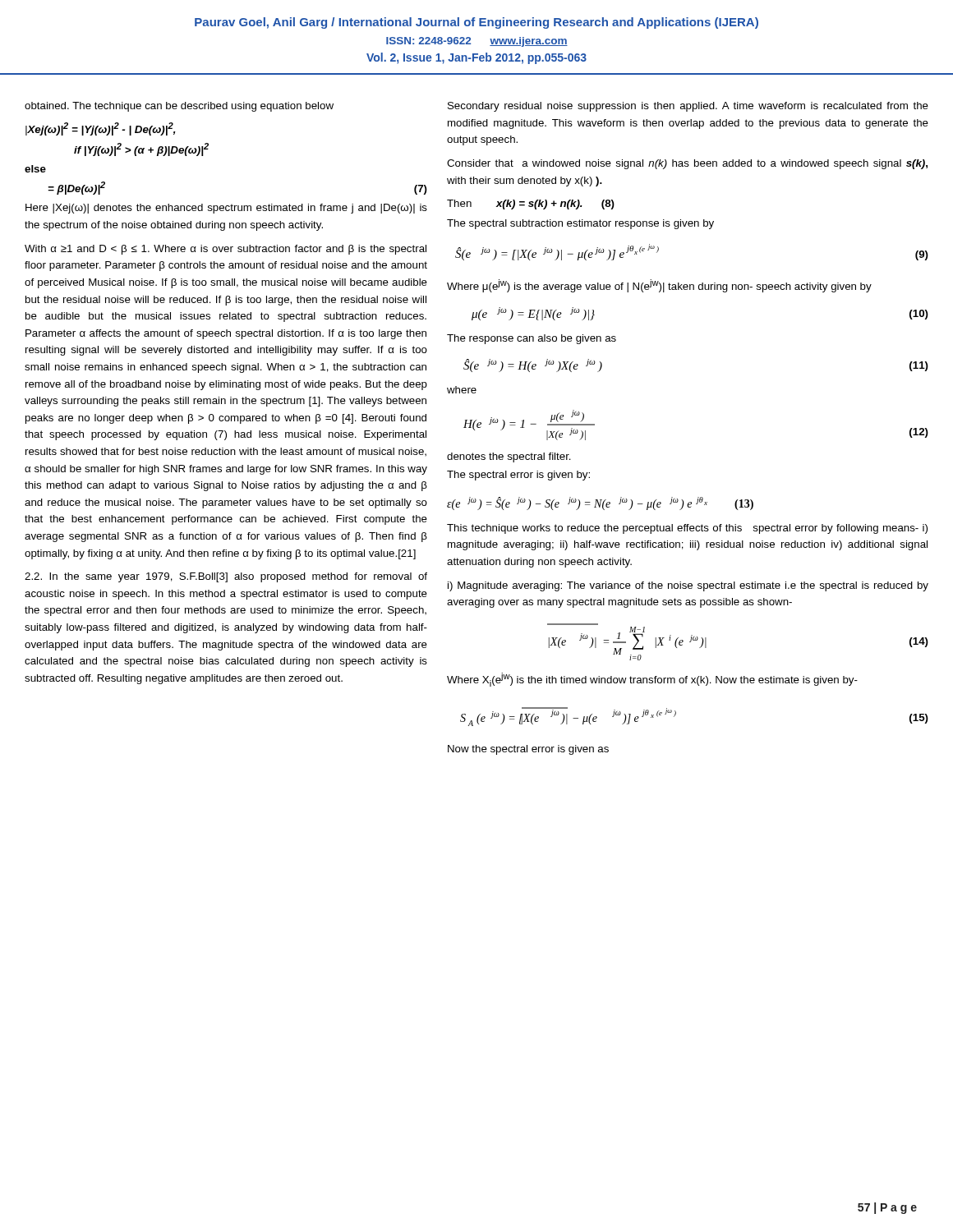This screenshot has height=1232, width=953.
Task: Find the element starting "Secondary residual noise"
Action: click(688, 123)
